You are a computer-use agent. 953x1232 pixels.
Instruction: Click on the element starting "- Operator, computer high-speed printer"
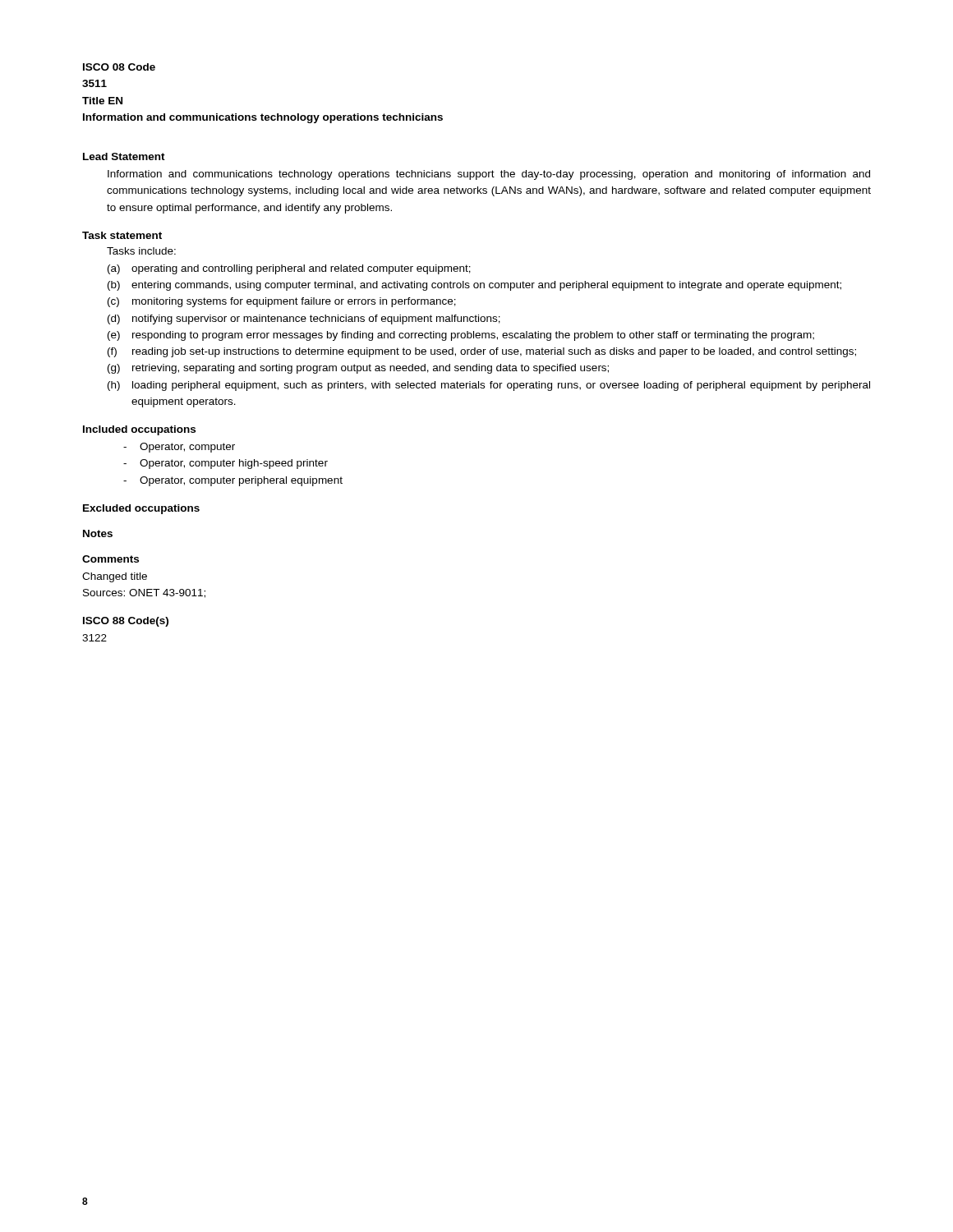tap(226, 464)
